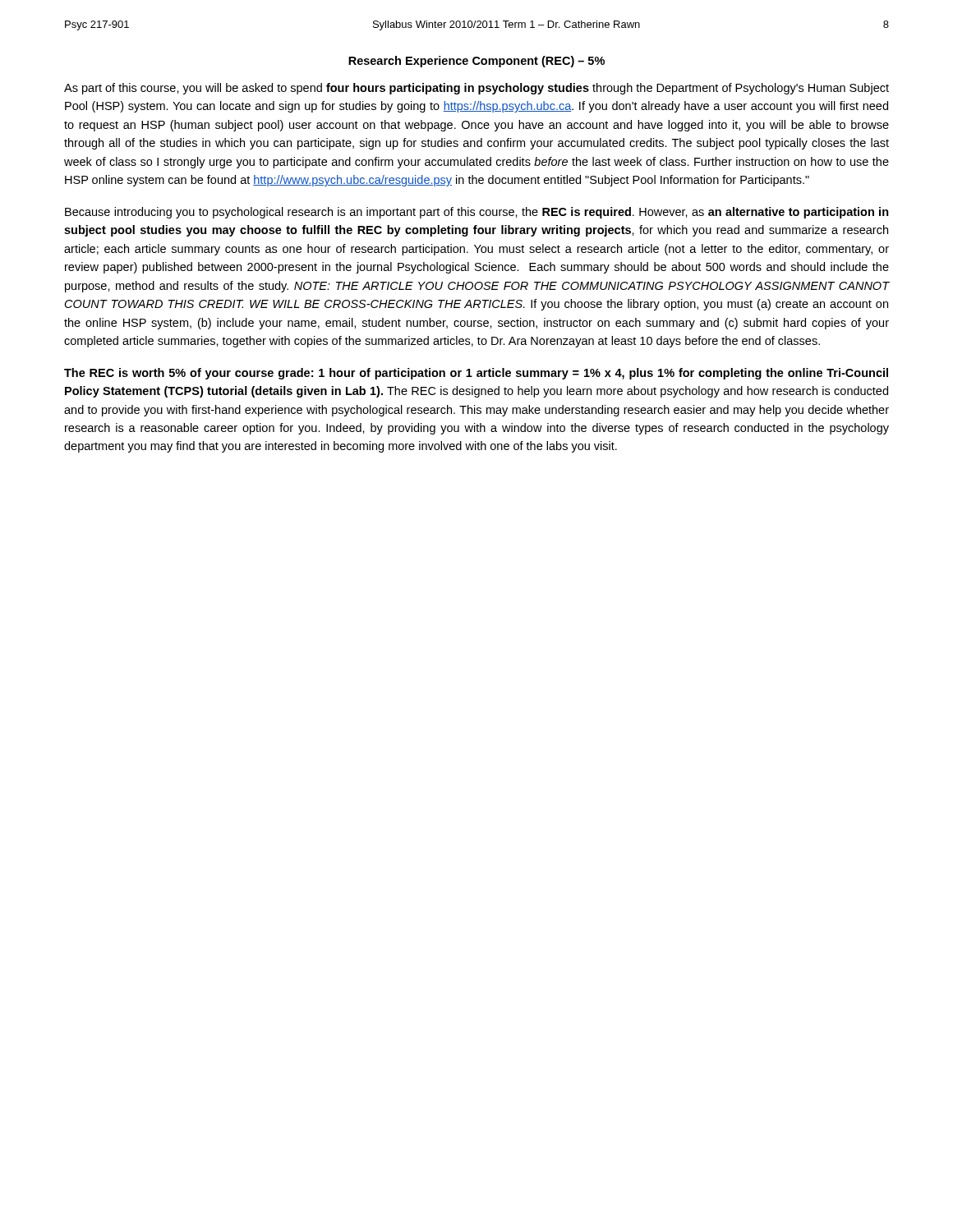The width and height of the screenshot is (953, 1232).
Task: Point to the block beginning "The REC is worth 5% of your"
Action: coord(476,409)
